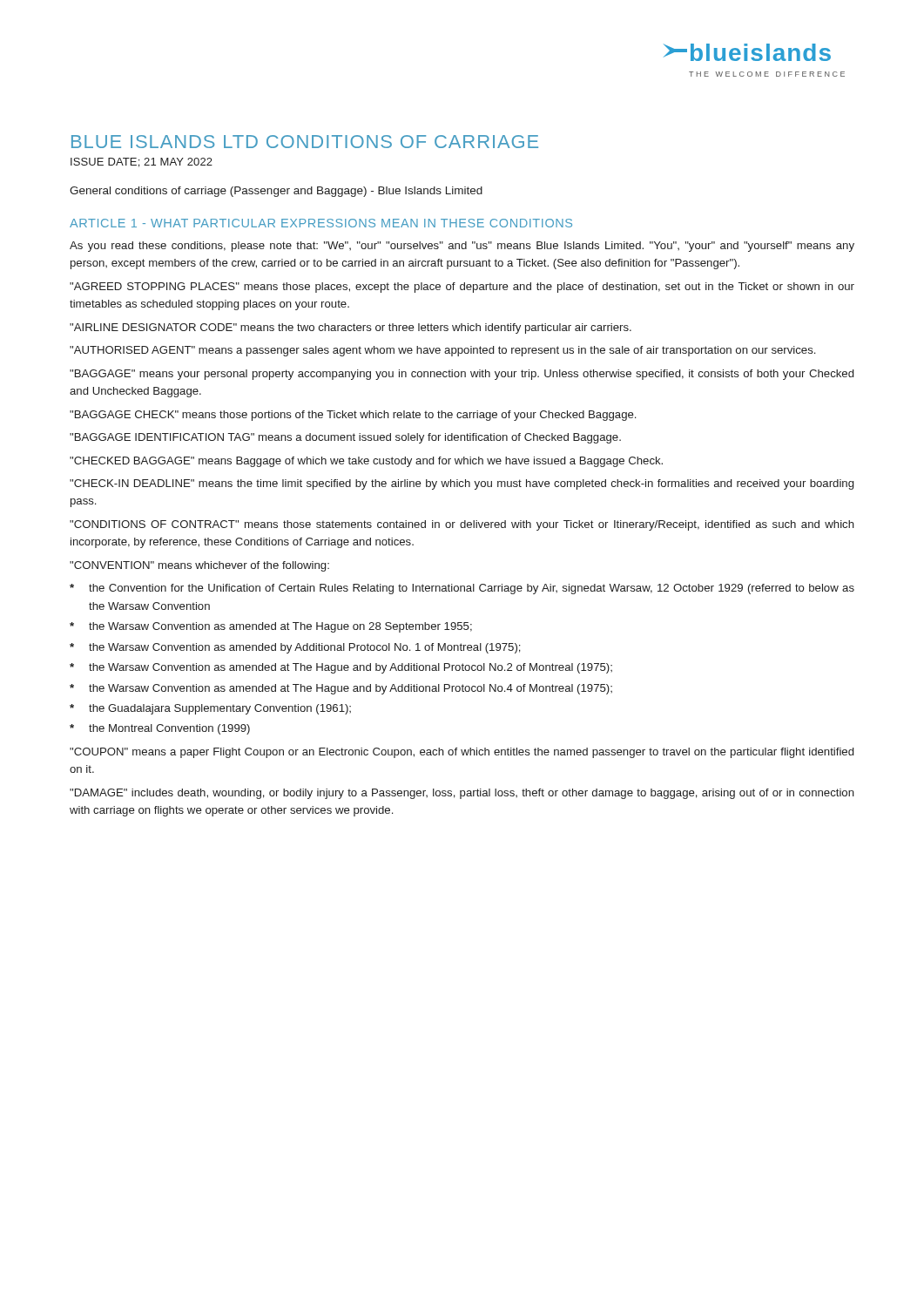
Task: Click on the passage starting "* the Montreal Convention"
Action: pyautogui.click(x=160, y=729)
